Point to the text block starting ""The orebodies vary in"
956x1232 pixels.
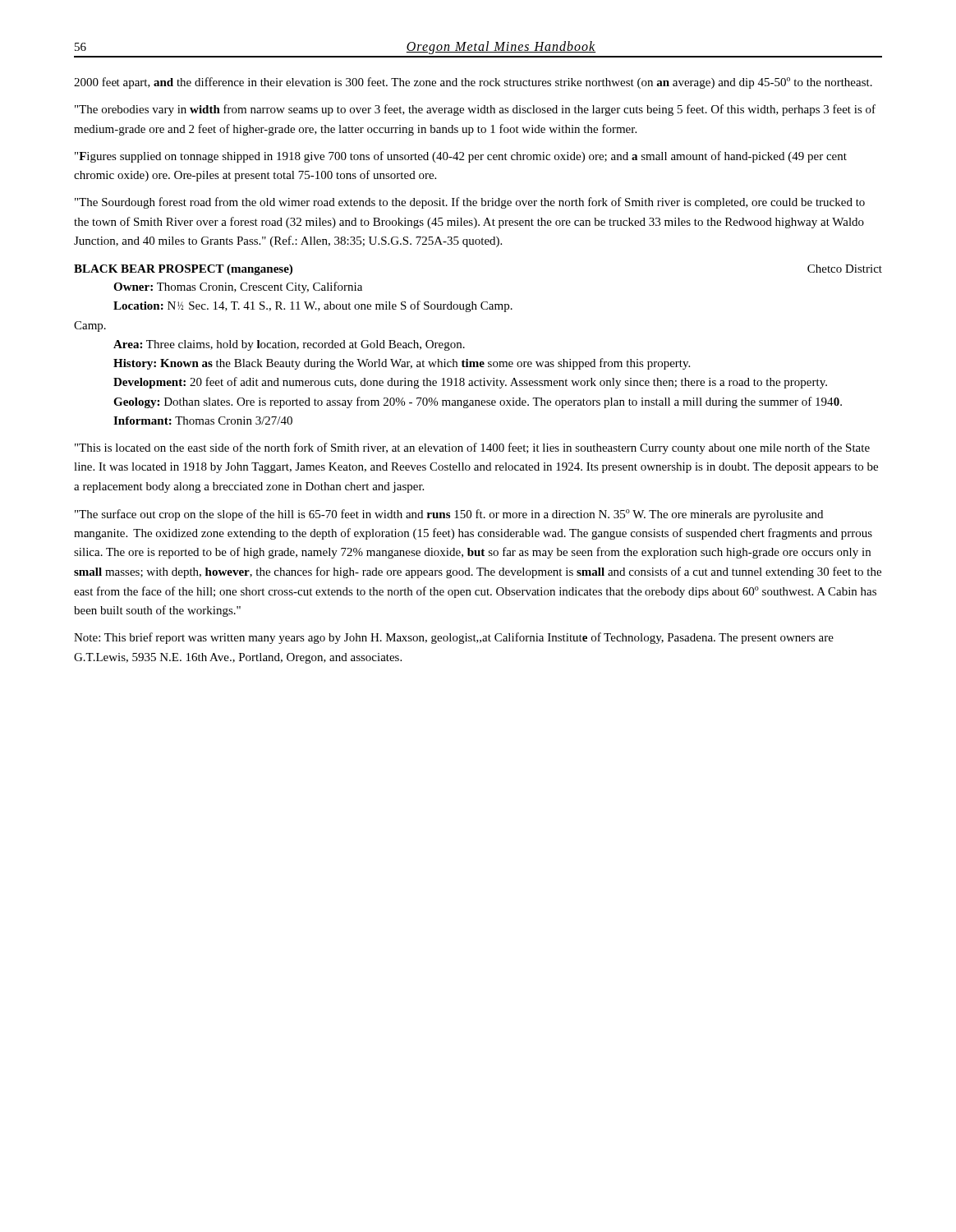(478, 120)
